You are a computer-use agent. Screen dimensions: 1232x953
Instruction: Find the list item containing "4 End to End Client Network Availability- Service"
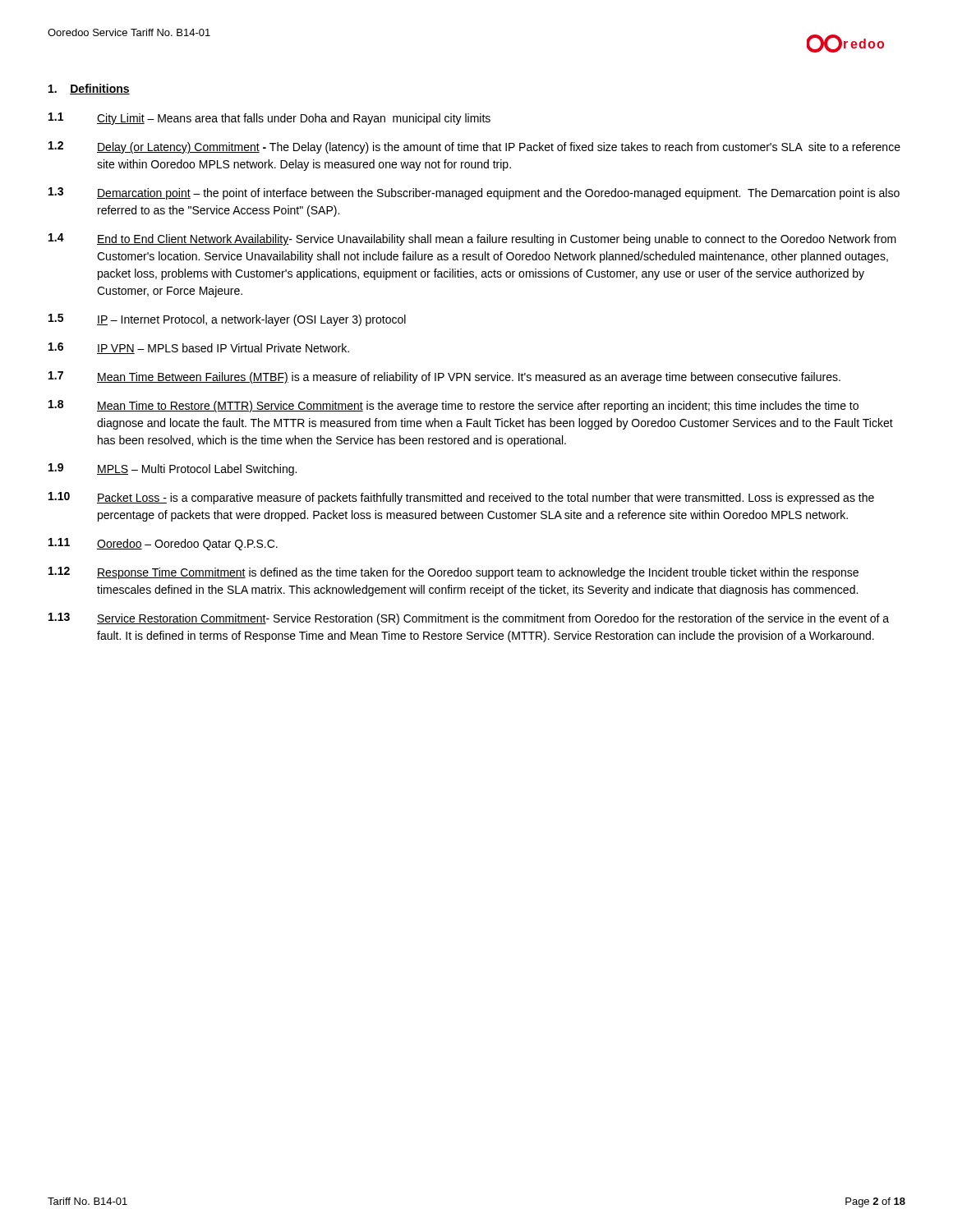[x=476, y=265]
